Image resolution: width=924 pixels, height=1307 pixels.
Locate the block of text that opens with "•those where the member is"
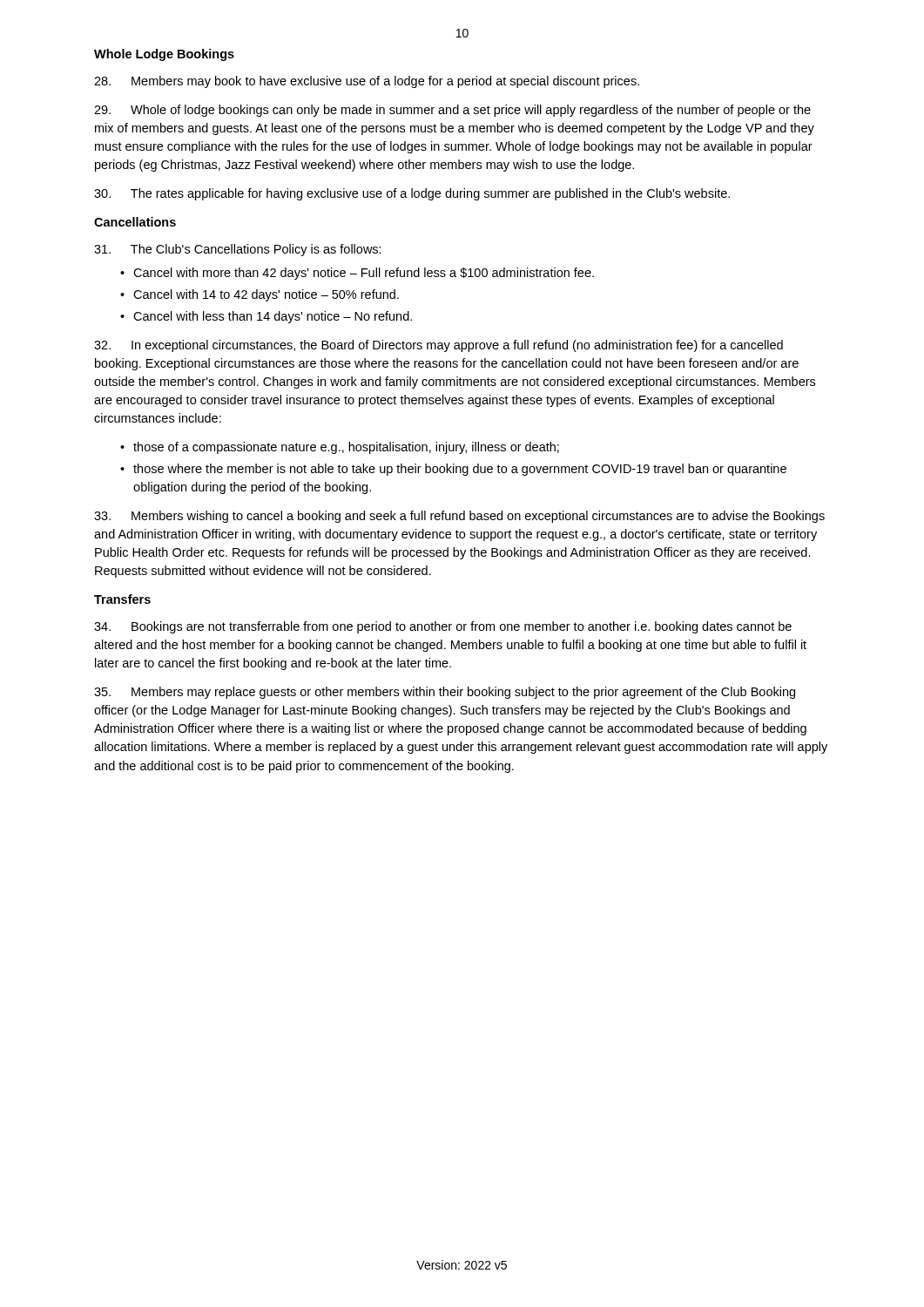475,479
